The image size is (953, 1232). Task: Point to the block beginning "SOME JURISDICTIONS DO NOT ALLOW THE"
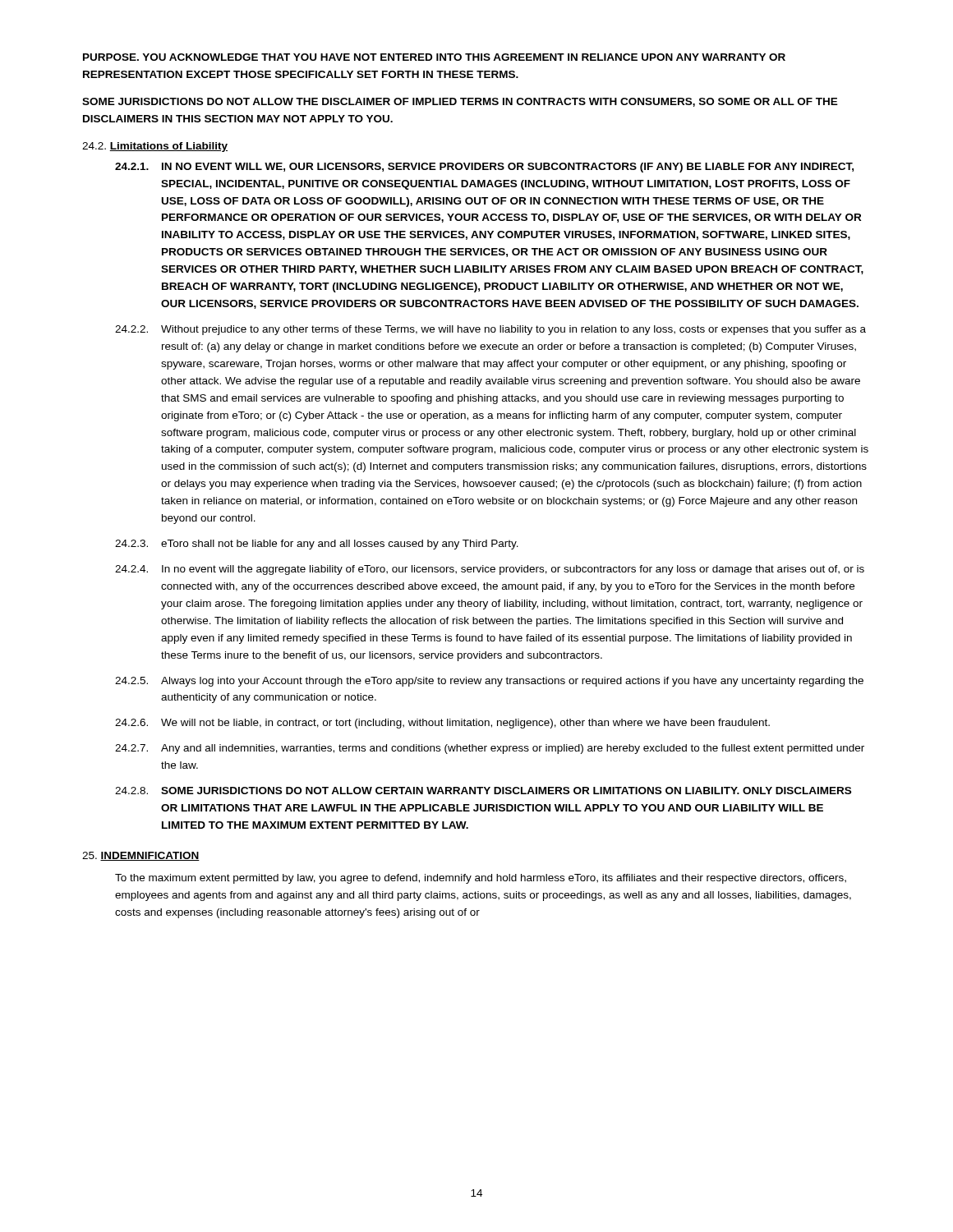click(460, 110)
